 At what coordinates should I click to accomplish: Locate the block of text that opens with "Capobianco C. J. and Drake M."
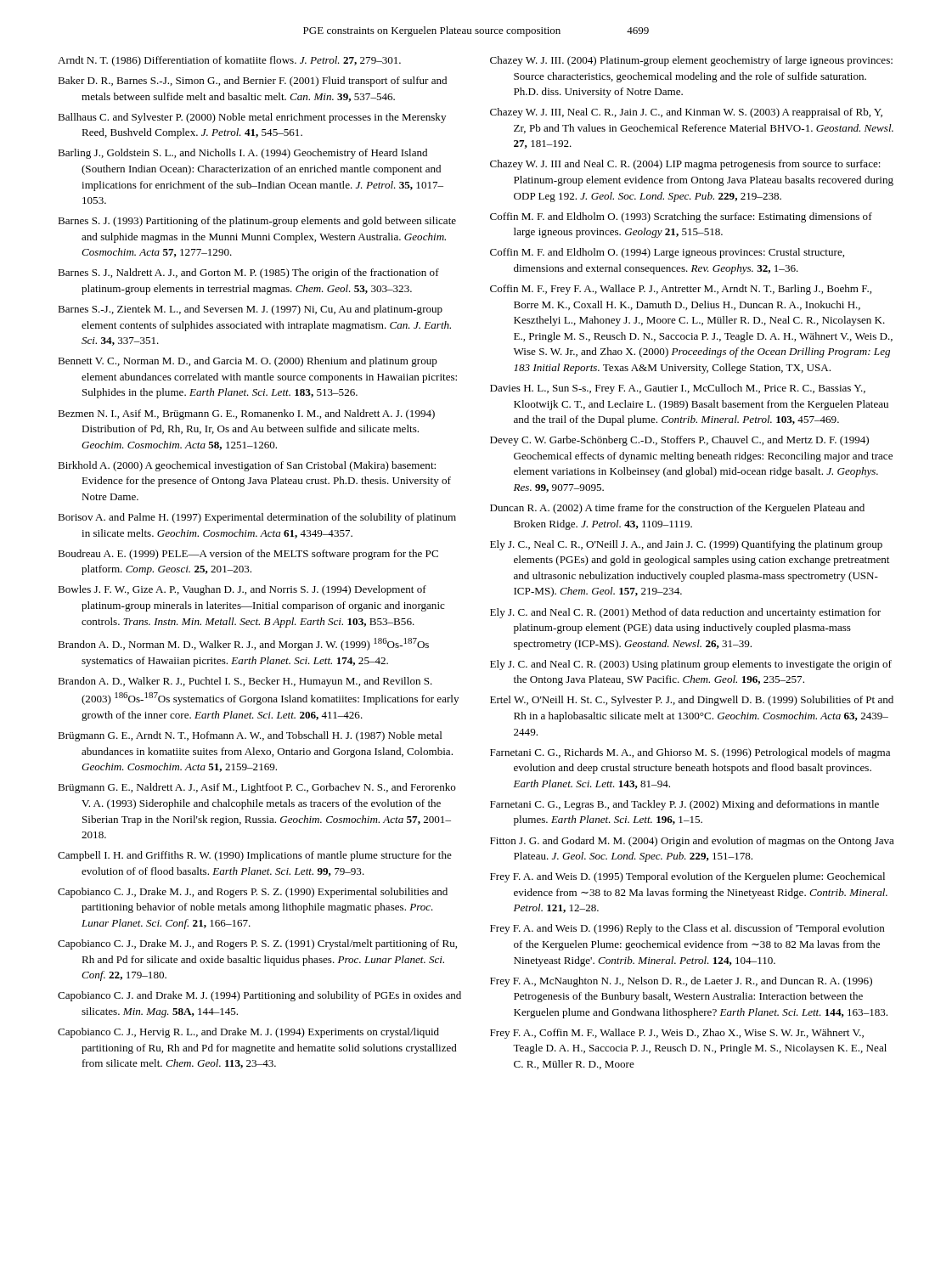(x=260, y=1003)
